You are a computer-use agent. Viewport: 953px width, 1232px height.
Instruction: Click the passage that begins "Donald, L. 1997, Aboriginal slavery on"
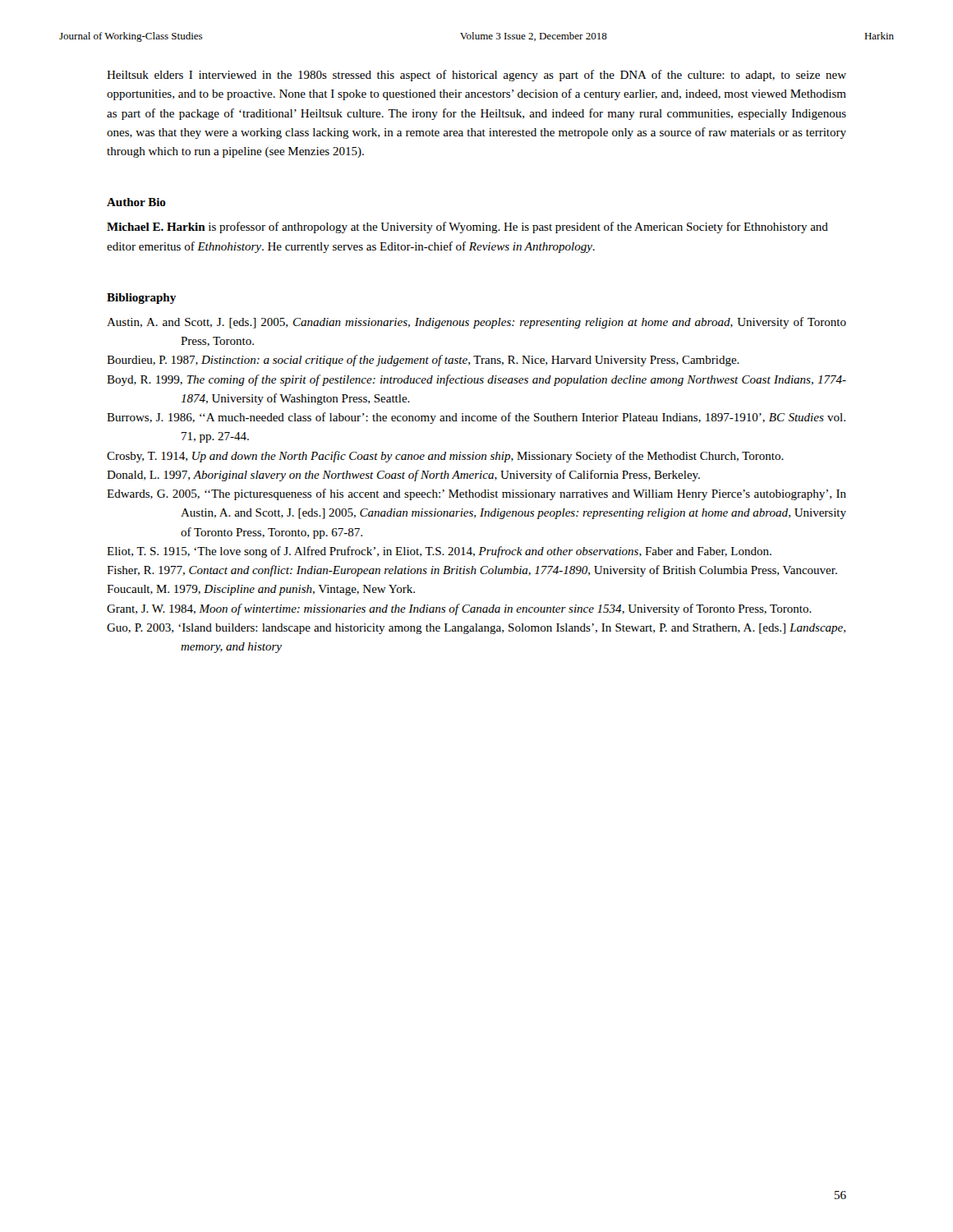pos(404,475)
